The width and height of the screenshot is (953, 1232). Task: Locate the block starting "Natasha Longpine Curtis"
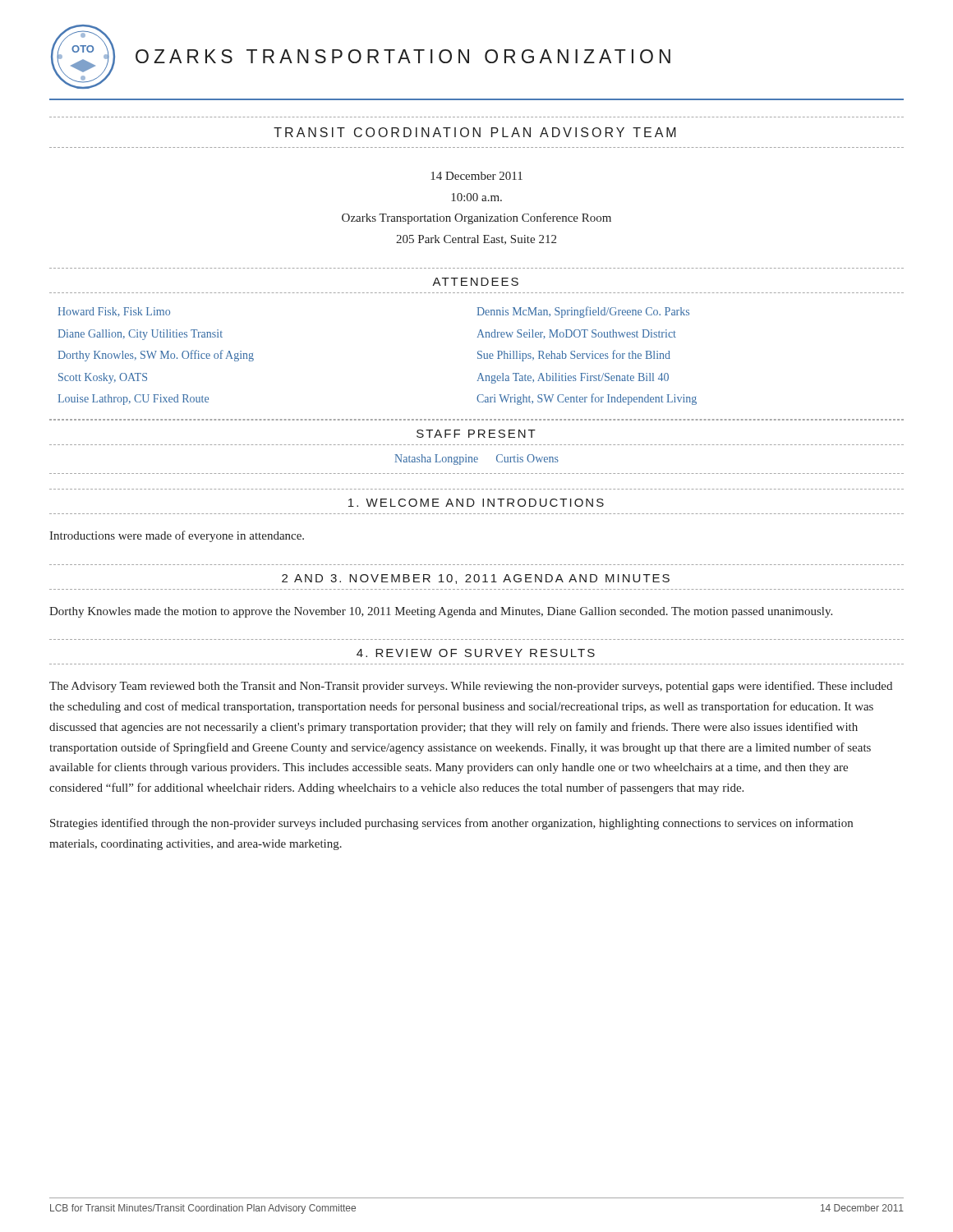[476, 459]
